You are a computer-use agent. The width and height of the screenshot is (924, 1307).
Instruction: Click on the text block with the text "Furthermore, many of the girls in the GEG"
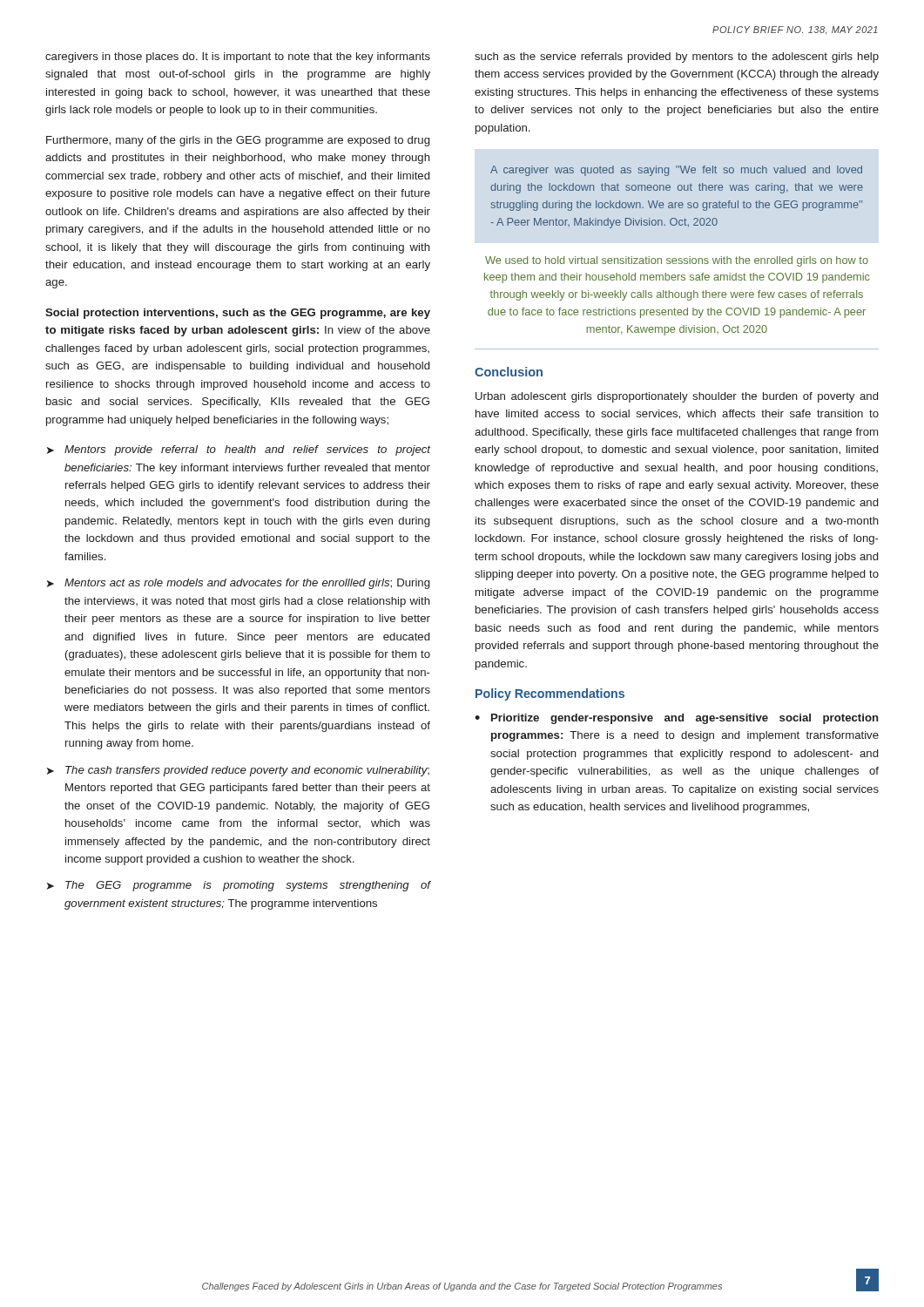point(238,211)
